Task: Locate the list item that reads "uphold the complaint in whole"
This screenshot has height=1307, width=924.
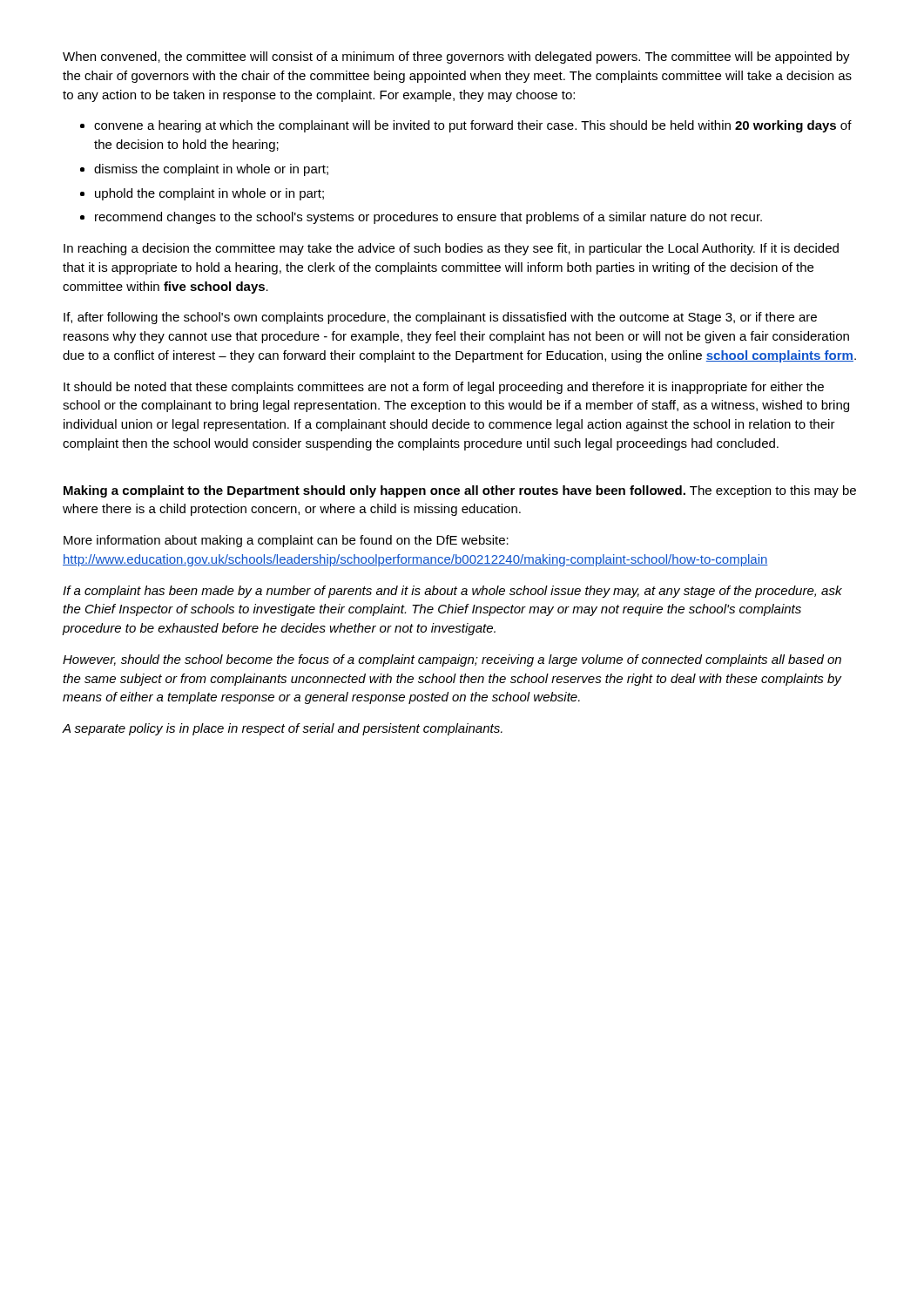Action: [x=209, y=194]
